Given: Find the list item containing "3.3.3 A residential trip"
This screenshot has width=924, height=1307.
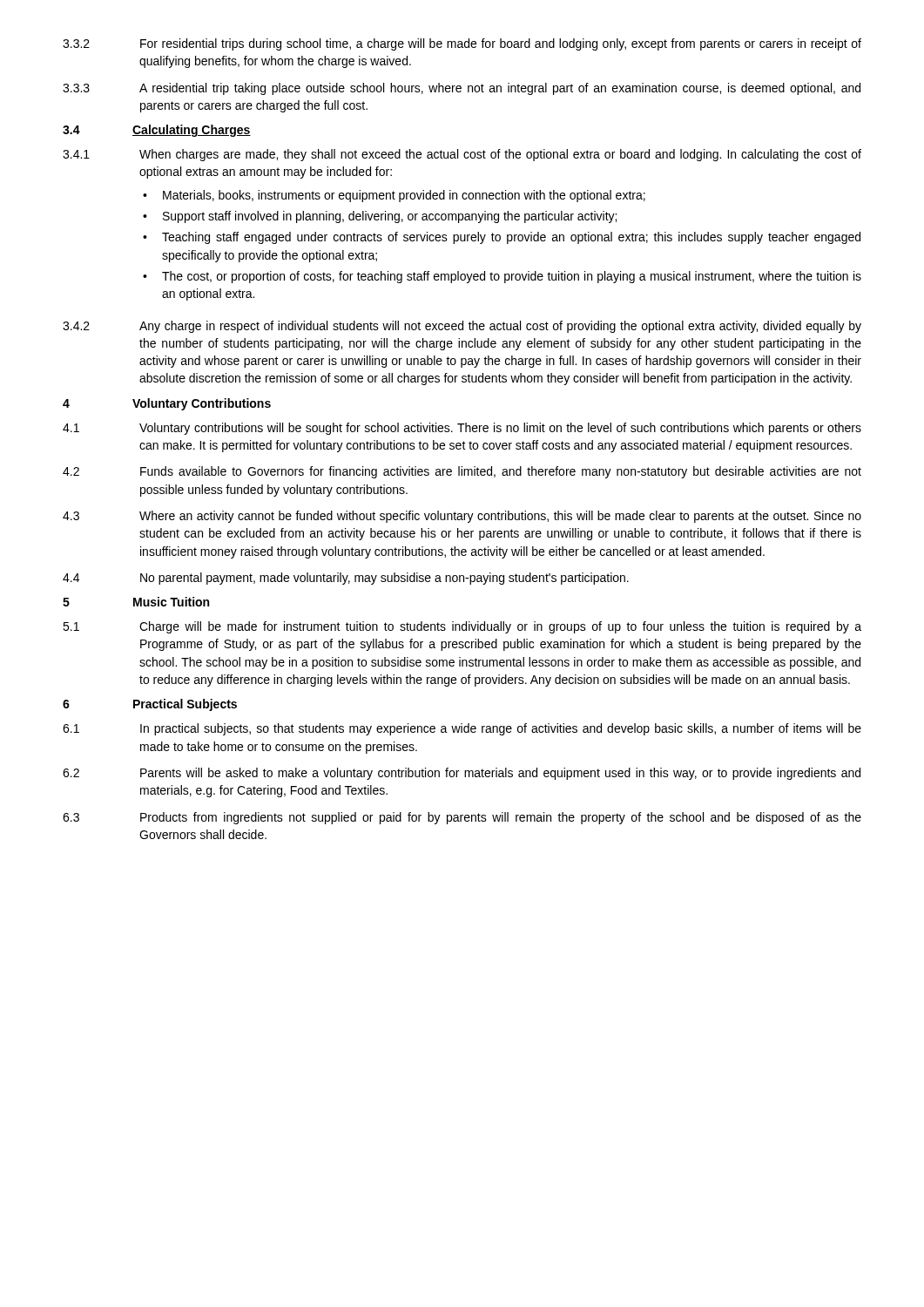Looking at the screenshot, I should [462, 97].
